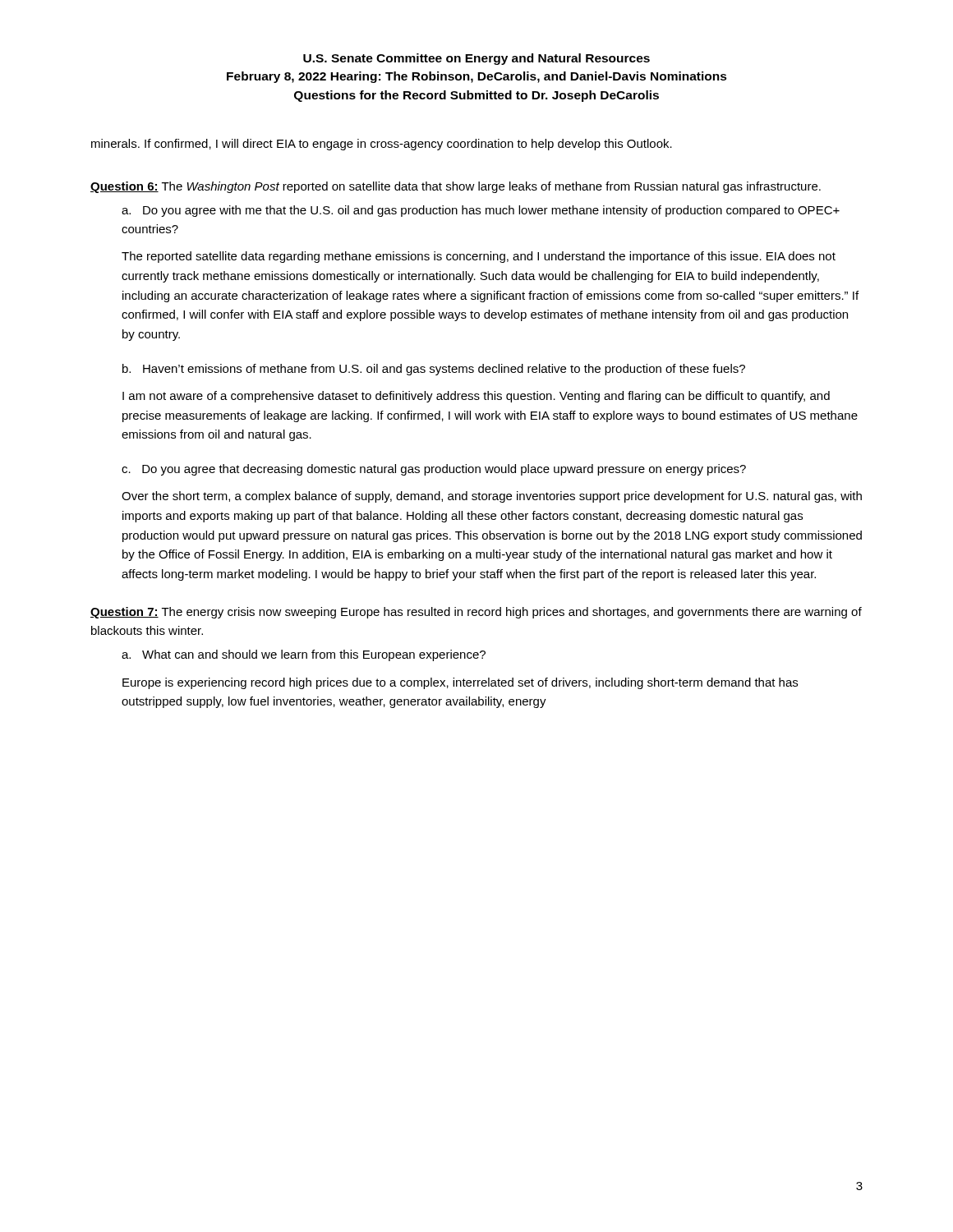The width and height of the screenshot is (953, 1232).
Task: Select the text block that reads "Over the short"
Action: (x=492, y=535)
